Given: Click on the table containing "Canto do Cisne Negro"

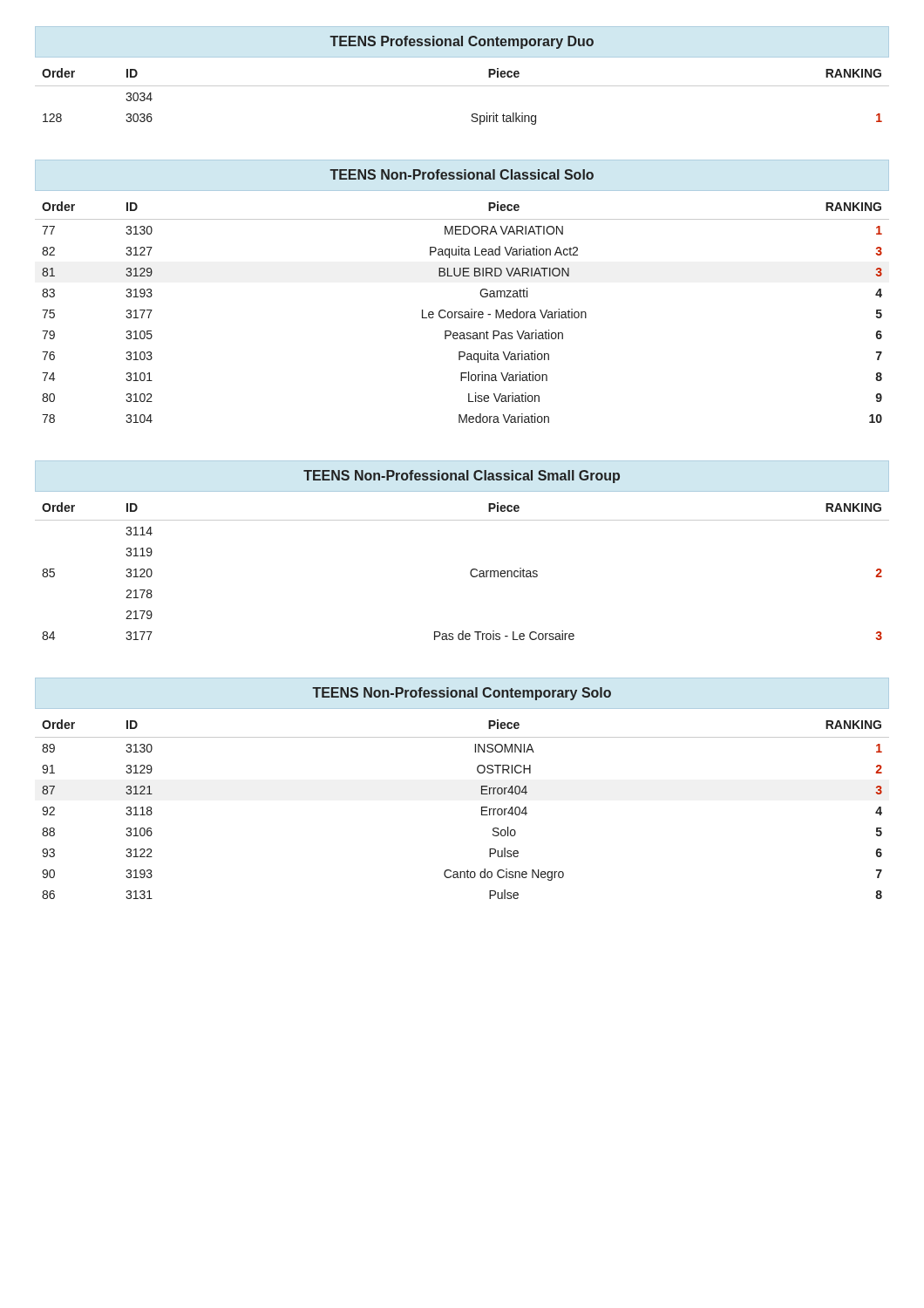Looking at the screenshot, I should click(462, 807).
